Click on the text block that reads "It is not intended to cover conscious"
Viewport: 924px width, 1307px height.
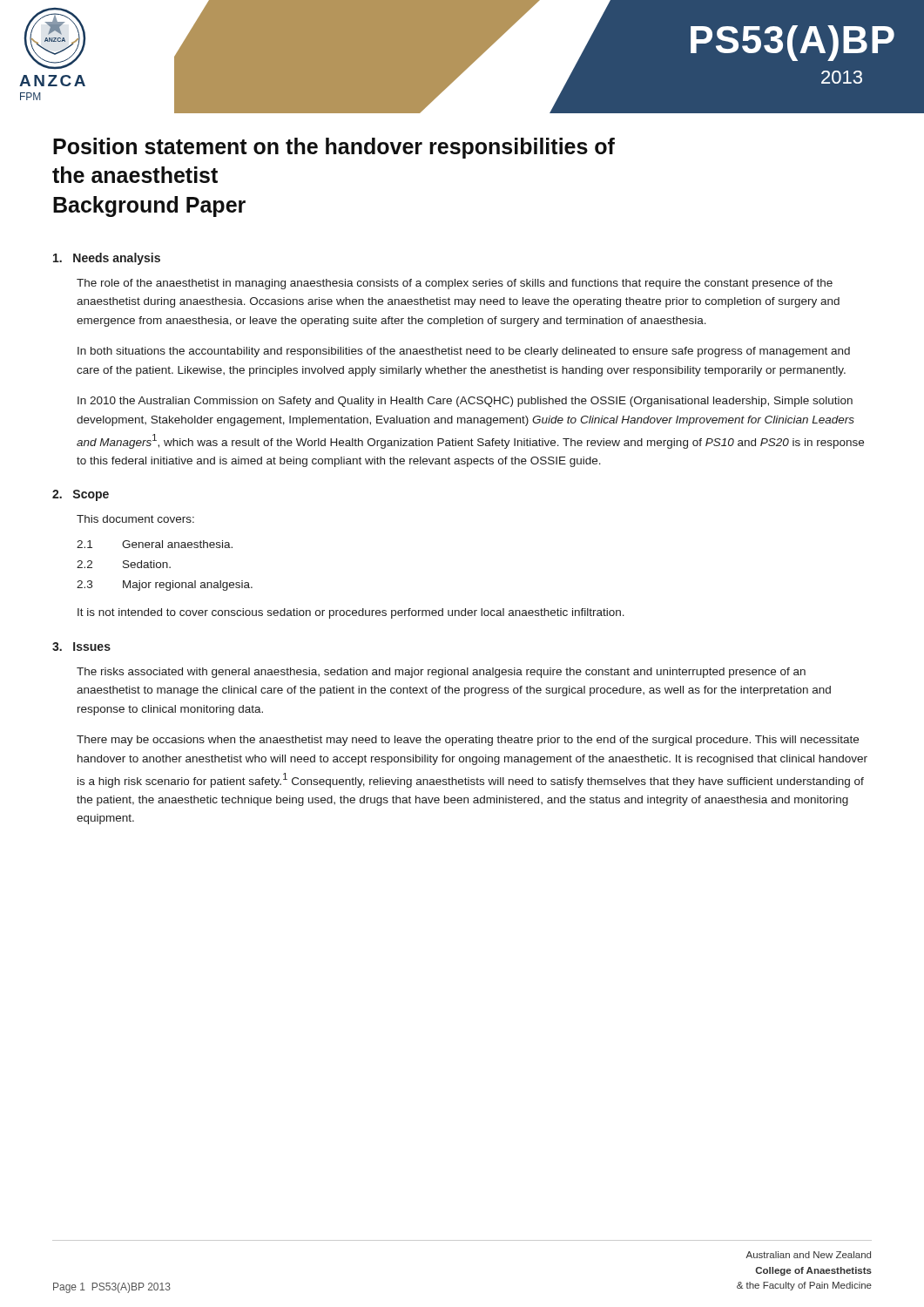click(x=351, y=612)
